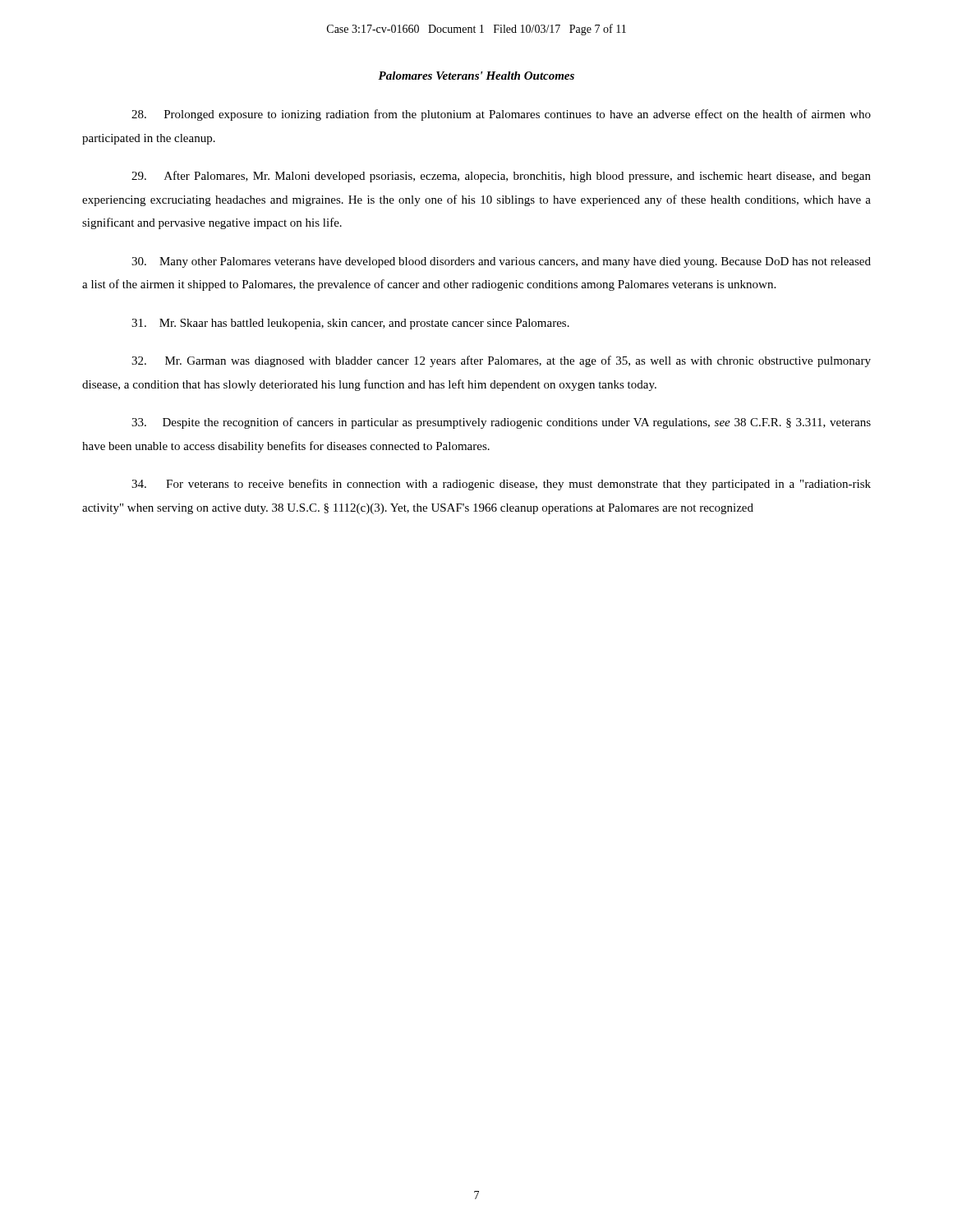Viewport: 953px width, 1232px height.
Task: Click the passage that begins "For veterans to receive benefits in connection"
Action: click(476, 495)
